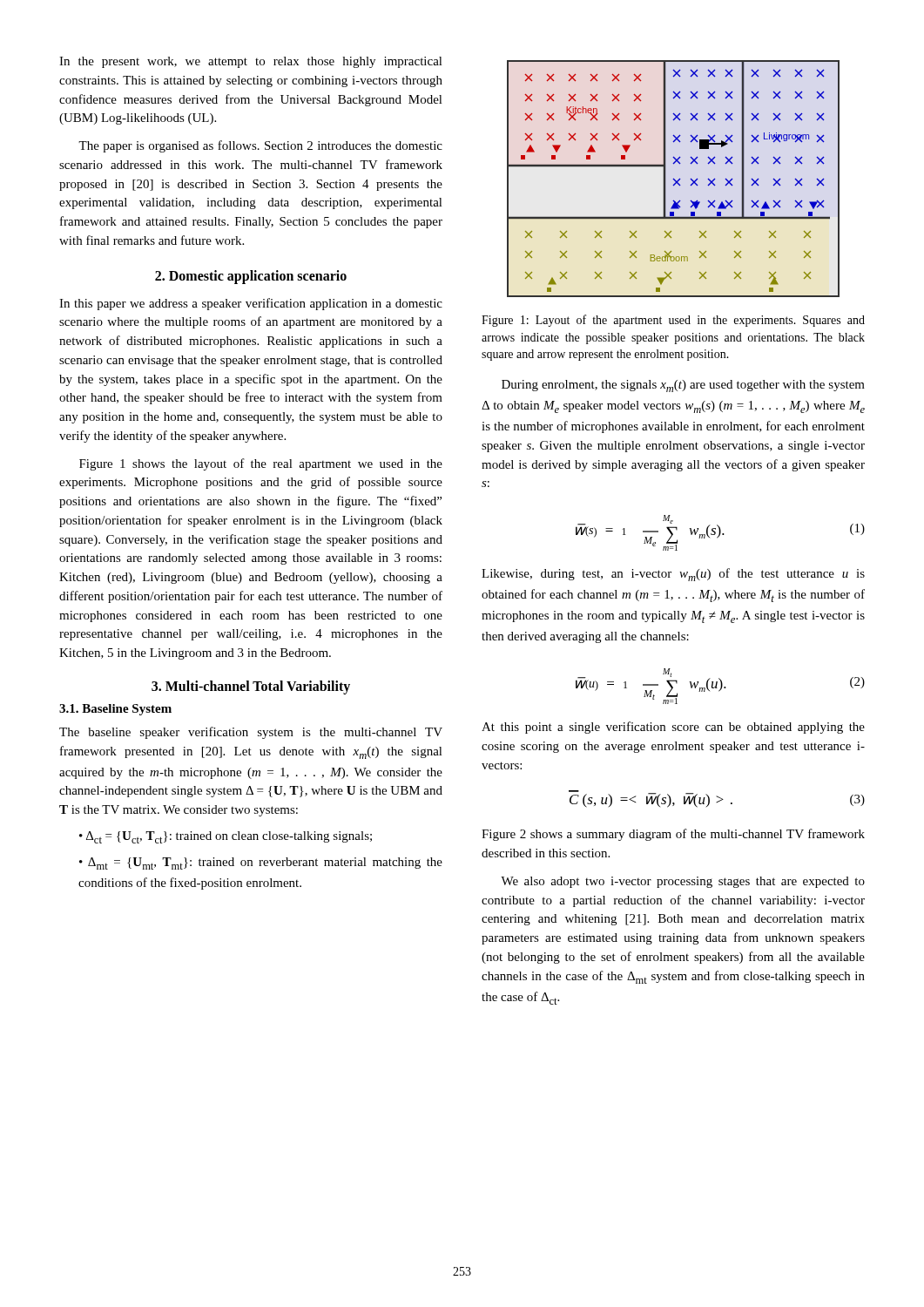Find the block starting "C (s, u) = . (3)"

712,799
